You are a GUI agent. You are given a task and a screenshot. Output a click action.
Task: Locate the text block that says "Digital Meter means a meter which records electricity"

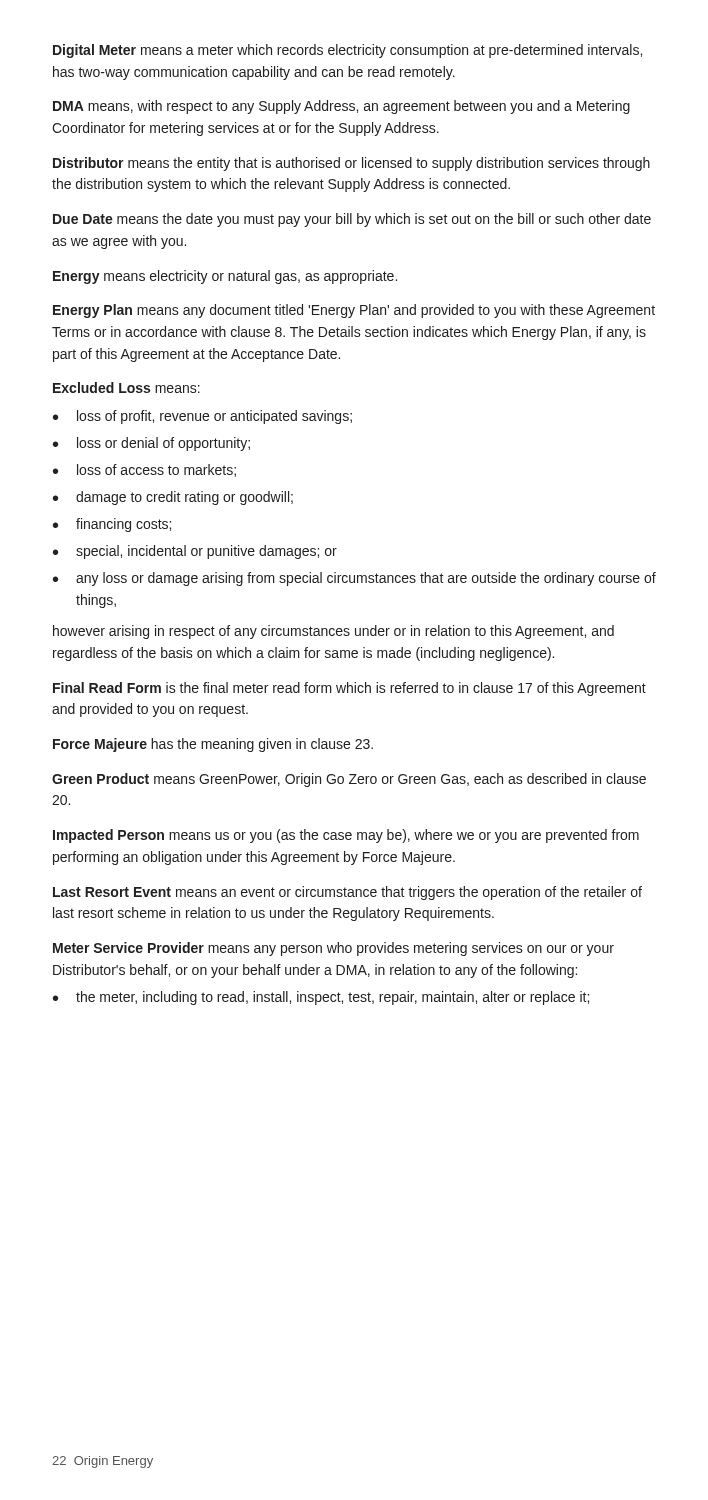click(348, 61)
